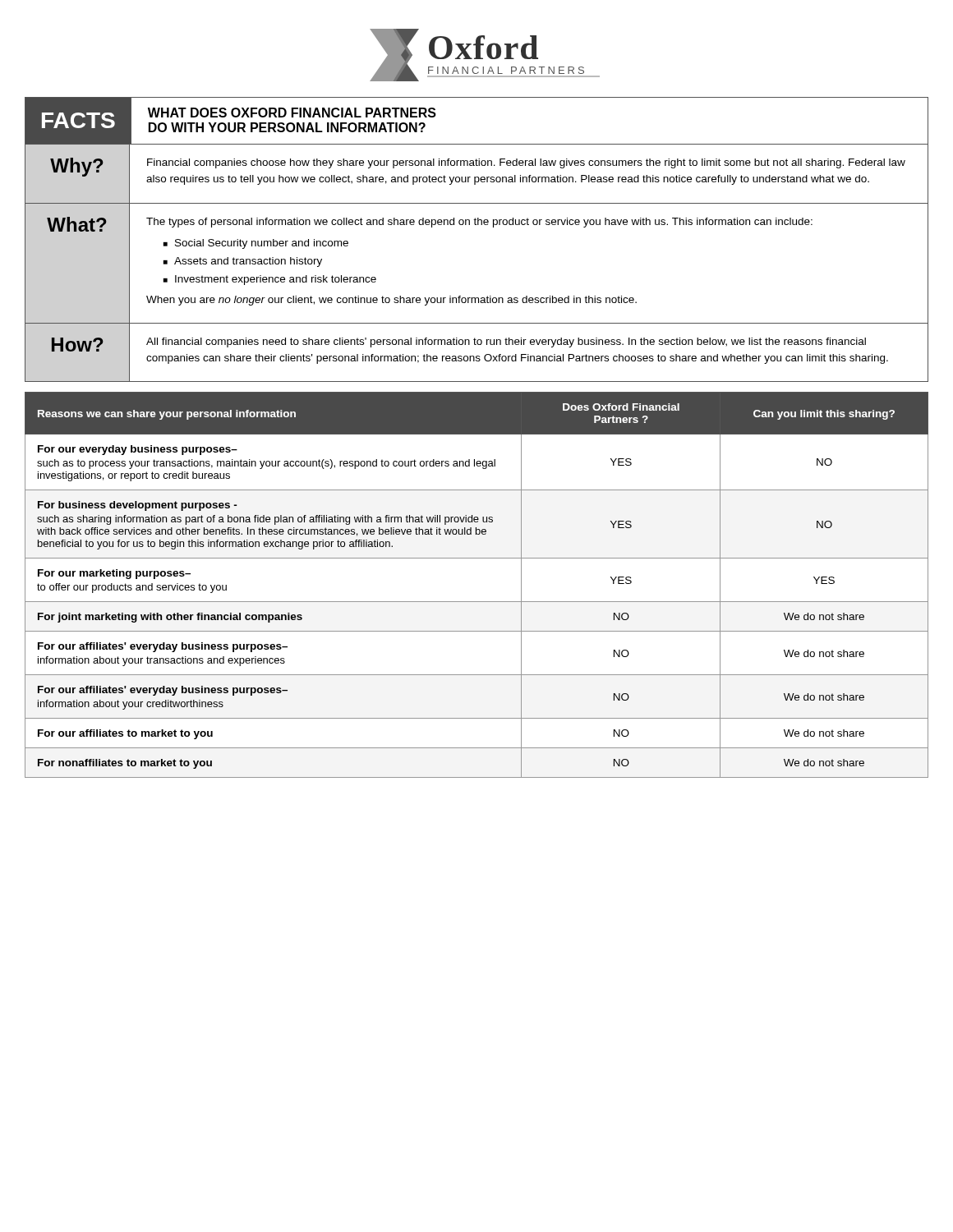Click on the list item that says "Assets and transaction history"
The height and width of the screenshot is (1232, 953).
pyautogui.click(x=248, y=261)
